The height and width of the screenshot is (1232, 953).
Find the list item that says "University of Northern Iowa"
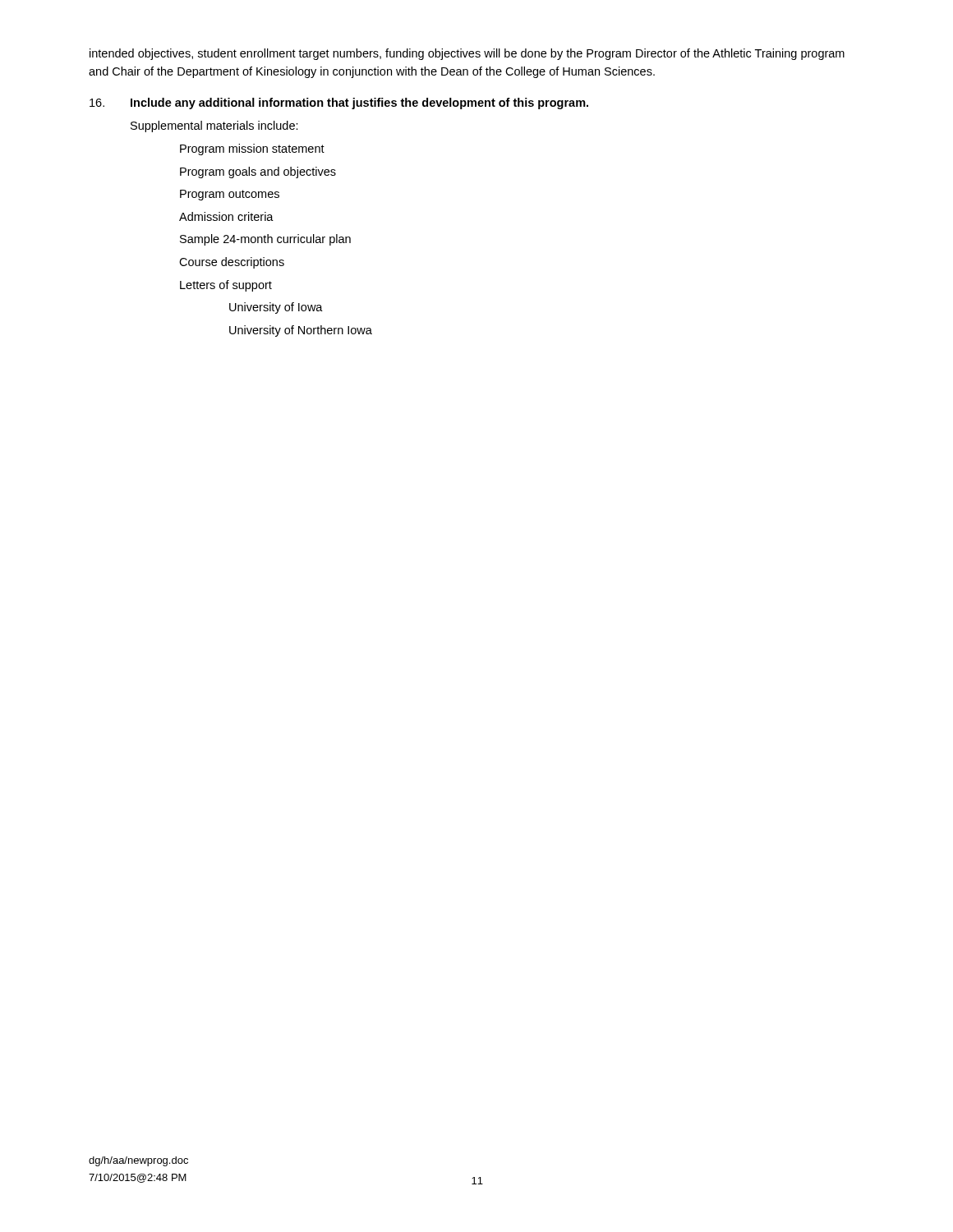coord(300,330)
